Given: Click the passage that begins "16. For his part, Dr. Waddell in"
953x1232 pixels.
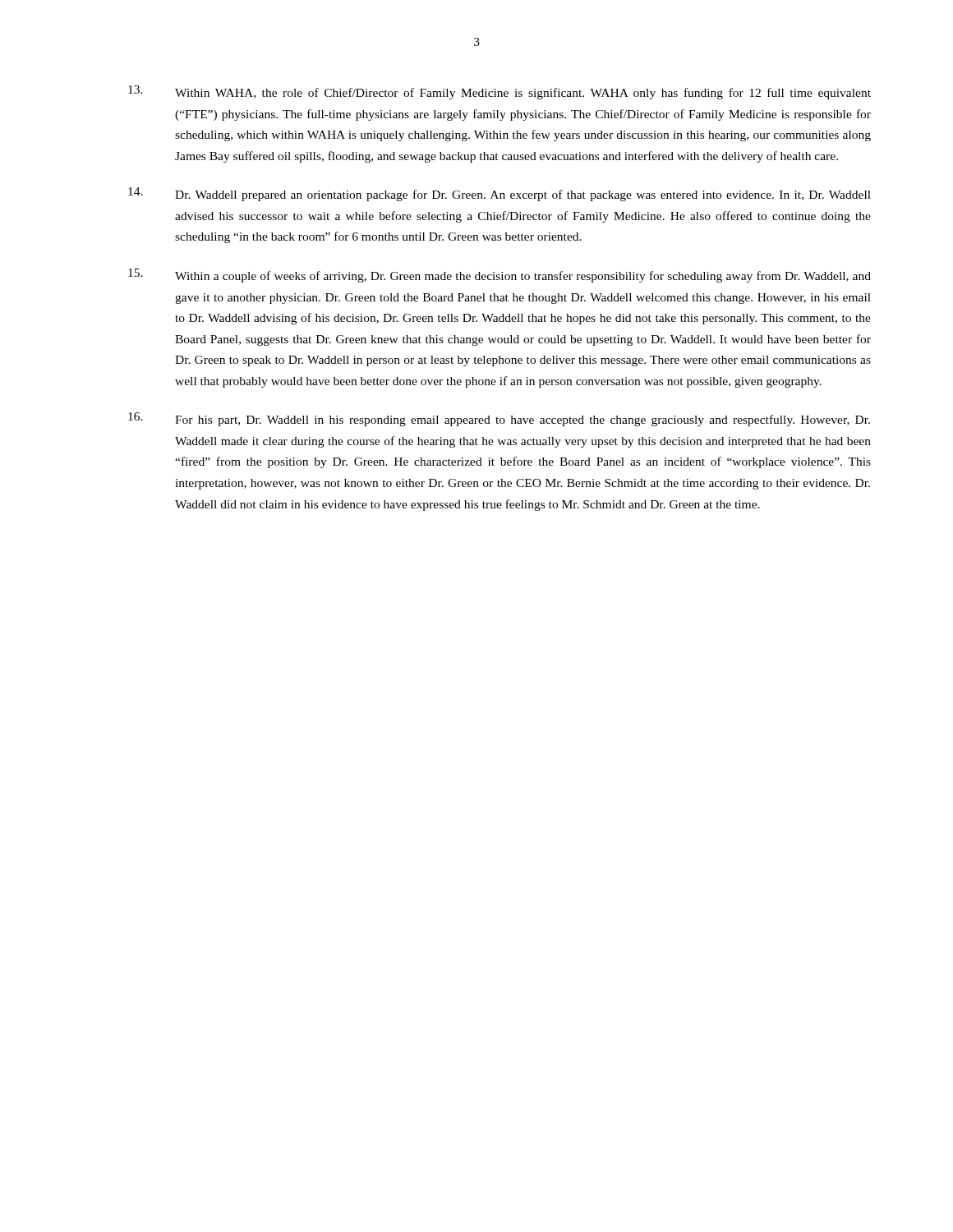Looking at the screenshot, I should (499, 462).
